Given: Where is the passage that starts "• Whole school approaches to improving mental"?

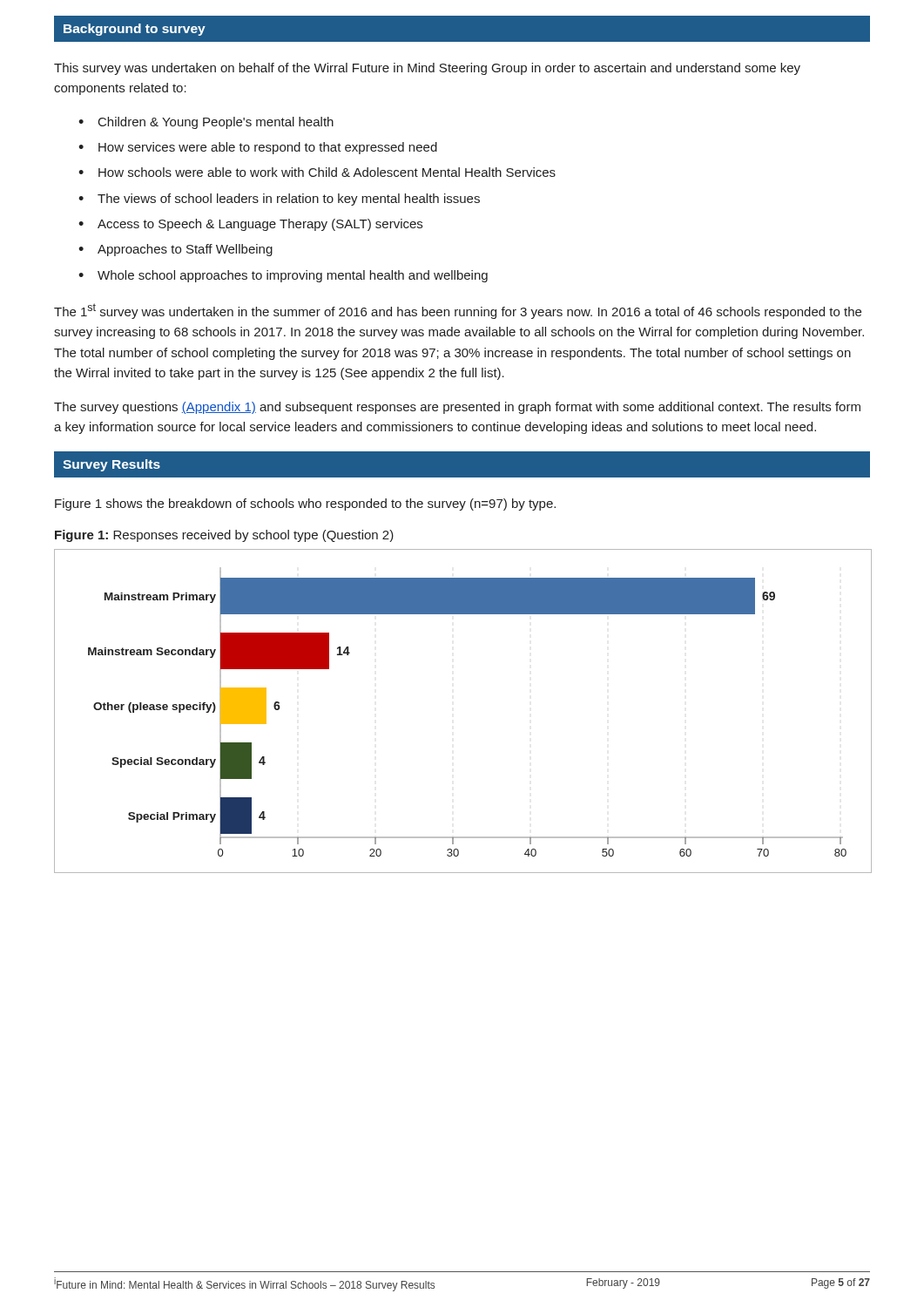Looking at the screenshot, I should point(271,276).
